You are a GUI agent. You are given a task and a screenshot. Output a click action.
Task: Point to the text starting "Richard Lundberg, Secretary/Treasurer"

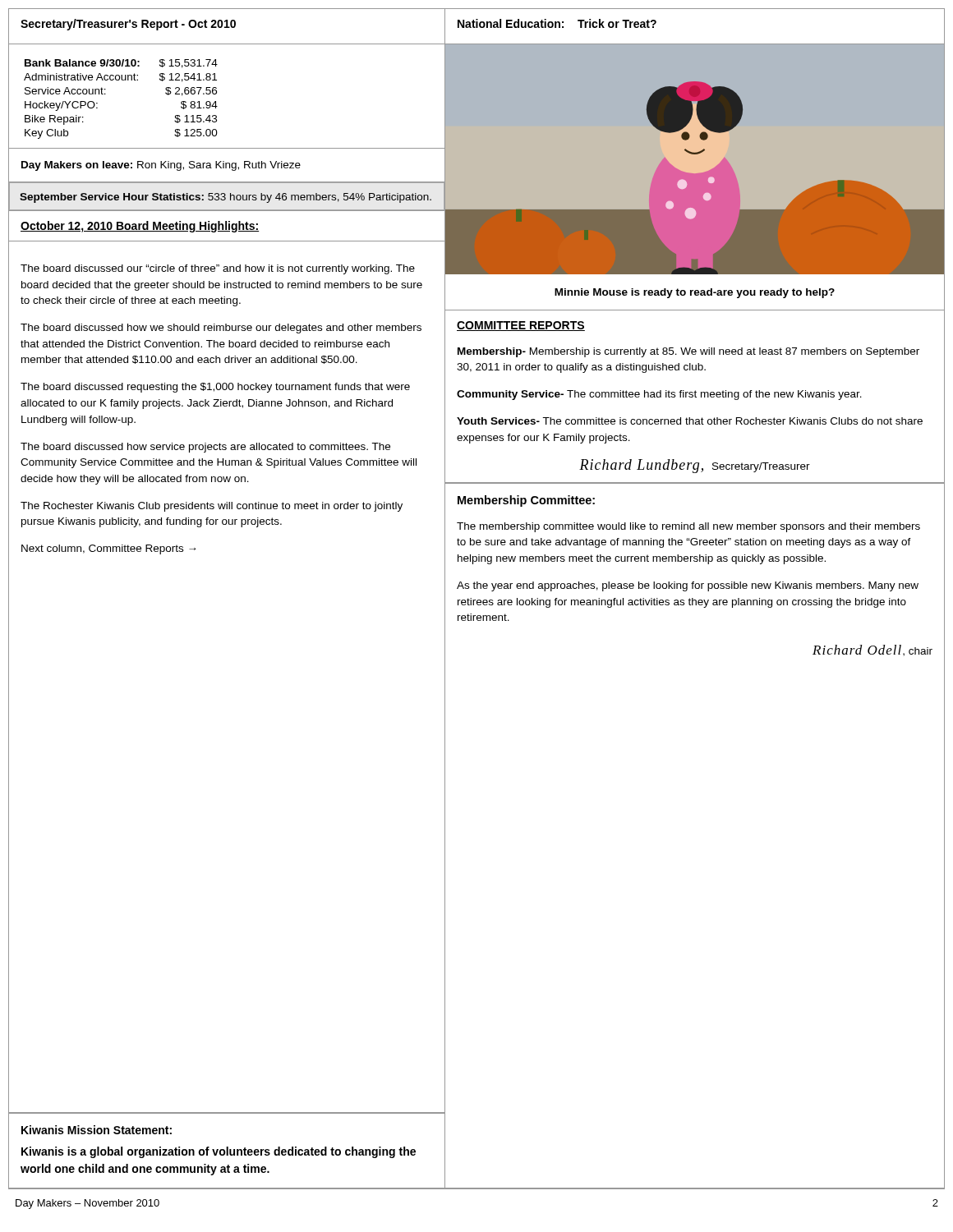click(x=695, y=465)
